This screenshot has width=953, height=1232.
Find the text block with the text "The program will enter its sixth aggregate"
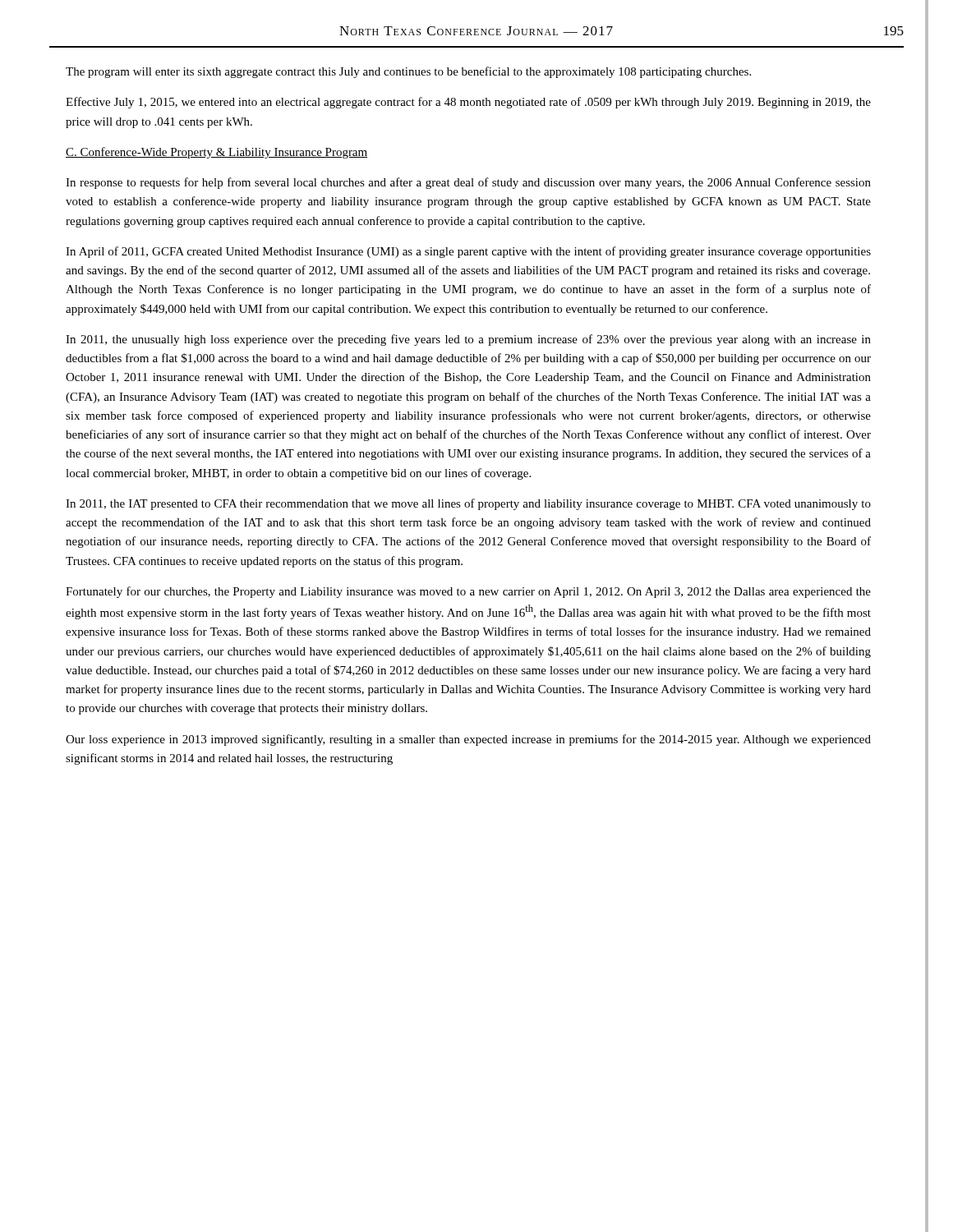pos(409,71)
